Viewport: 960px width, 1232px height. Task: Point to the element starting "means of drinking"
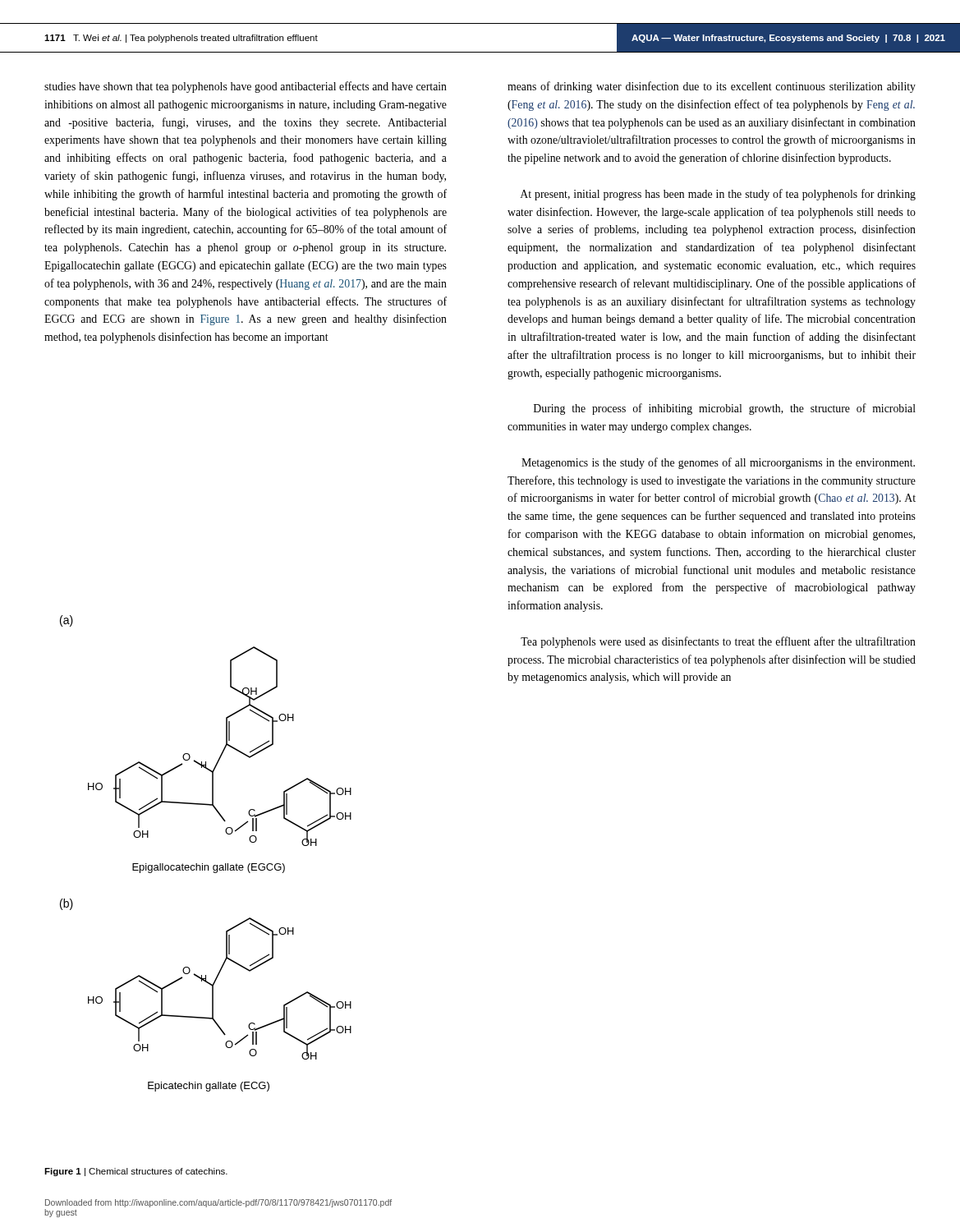tap(712, 382)
